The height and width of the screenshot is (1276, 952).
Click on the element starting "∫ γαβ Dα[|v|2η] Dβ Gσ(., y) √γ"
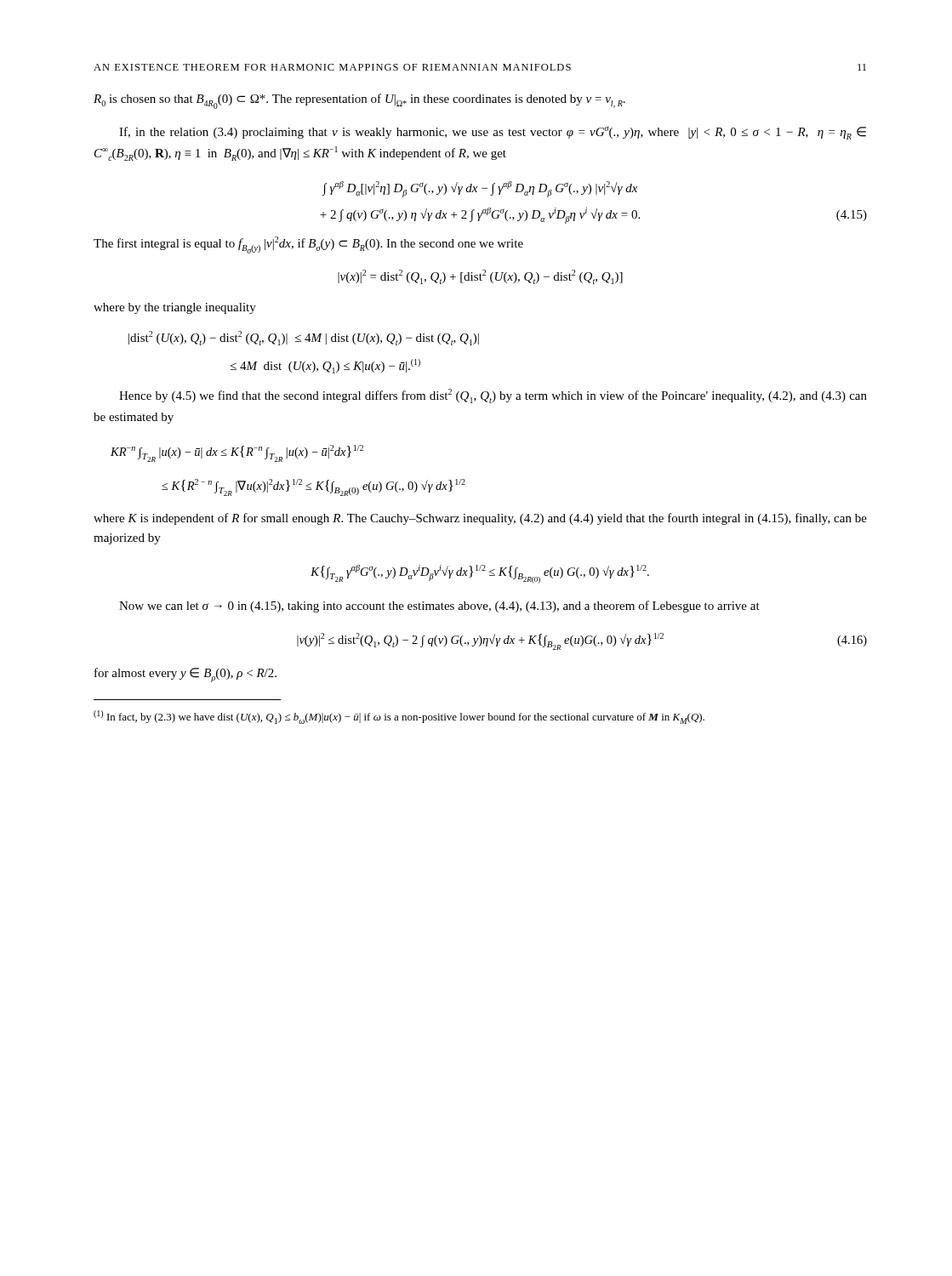pos(480,201)
